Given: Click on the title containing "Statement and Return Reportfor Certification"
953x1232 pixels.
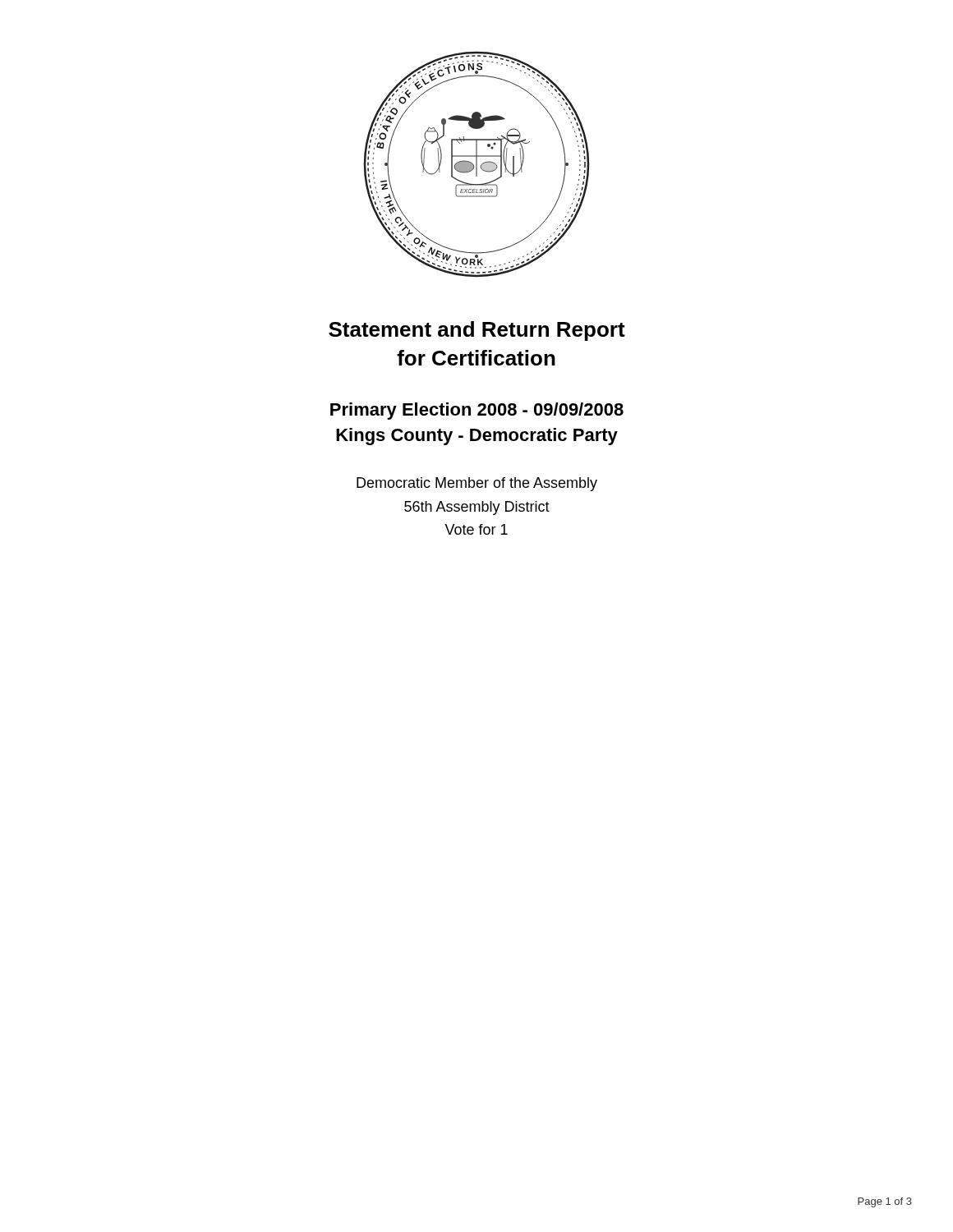Looking at the screenshot, I should pyautogui.click(x=476, y=344).
